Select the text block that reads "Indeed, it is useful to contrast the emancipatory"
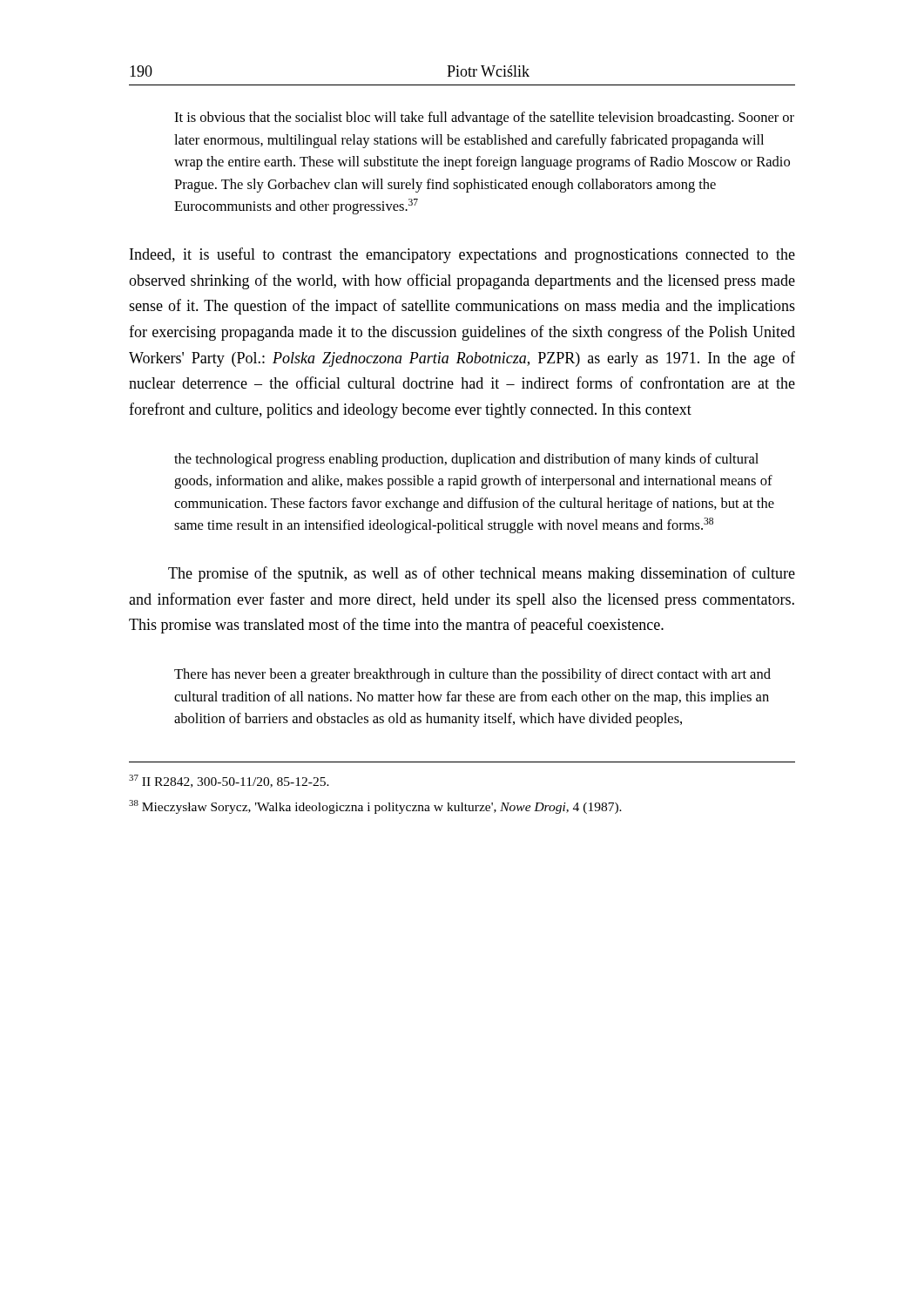This screenshot has width=924, height=1307. click(462, 332)
